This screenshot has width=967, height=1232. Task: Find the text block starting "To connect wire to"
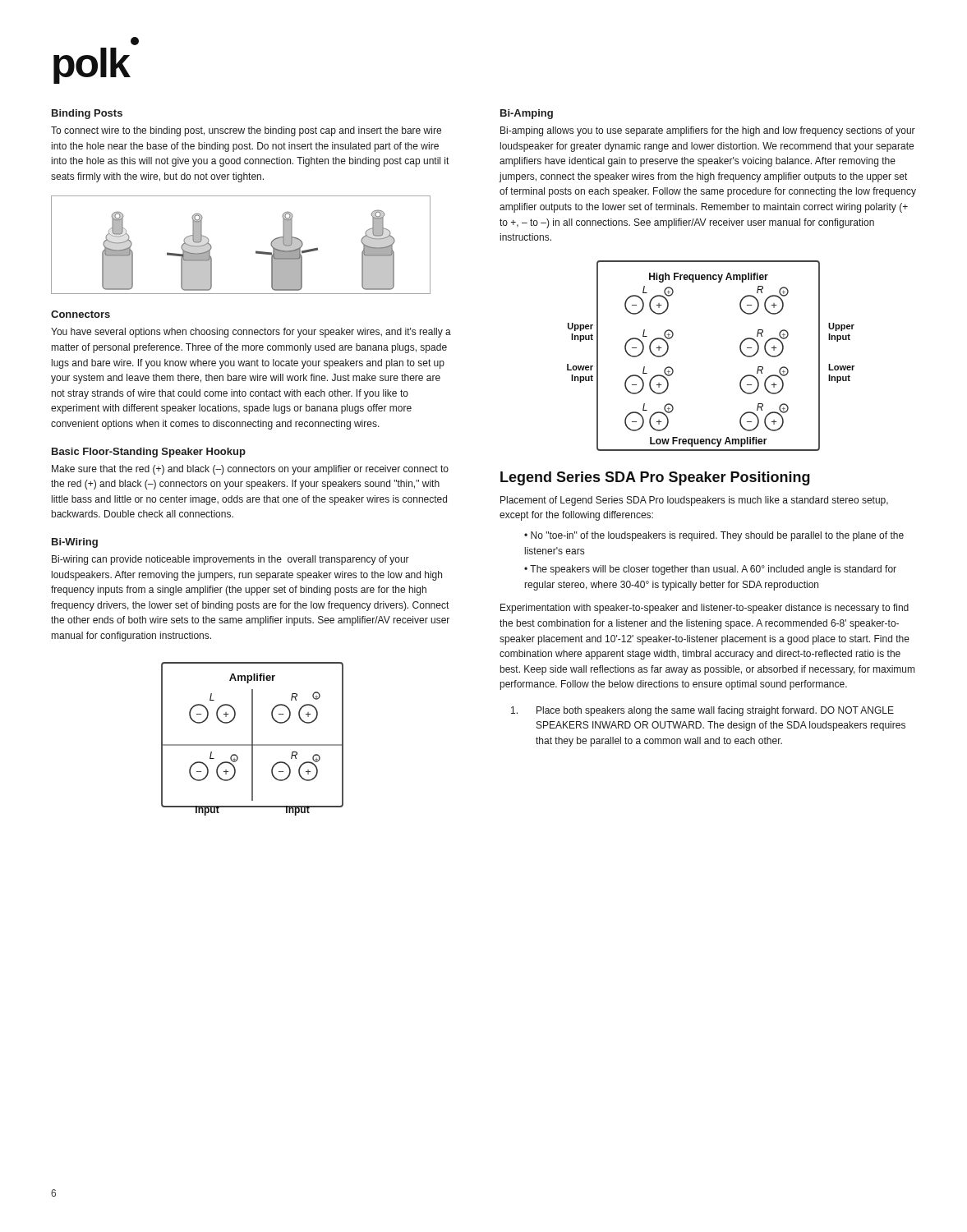[x=250, y=154]
